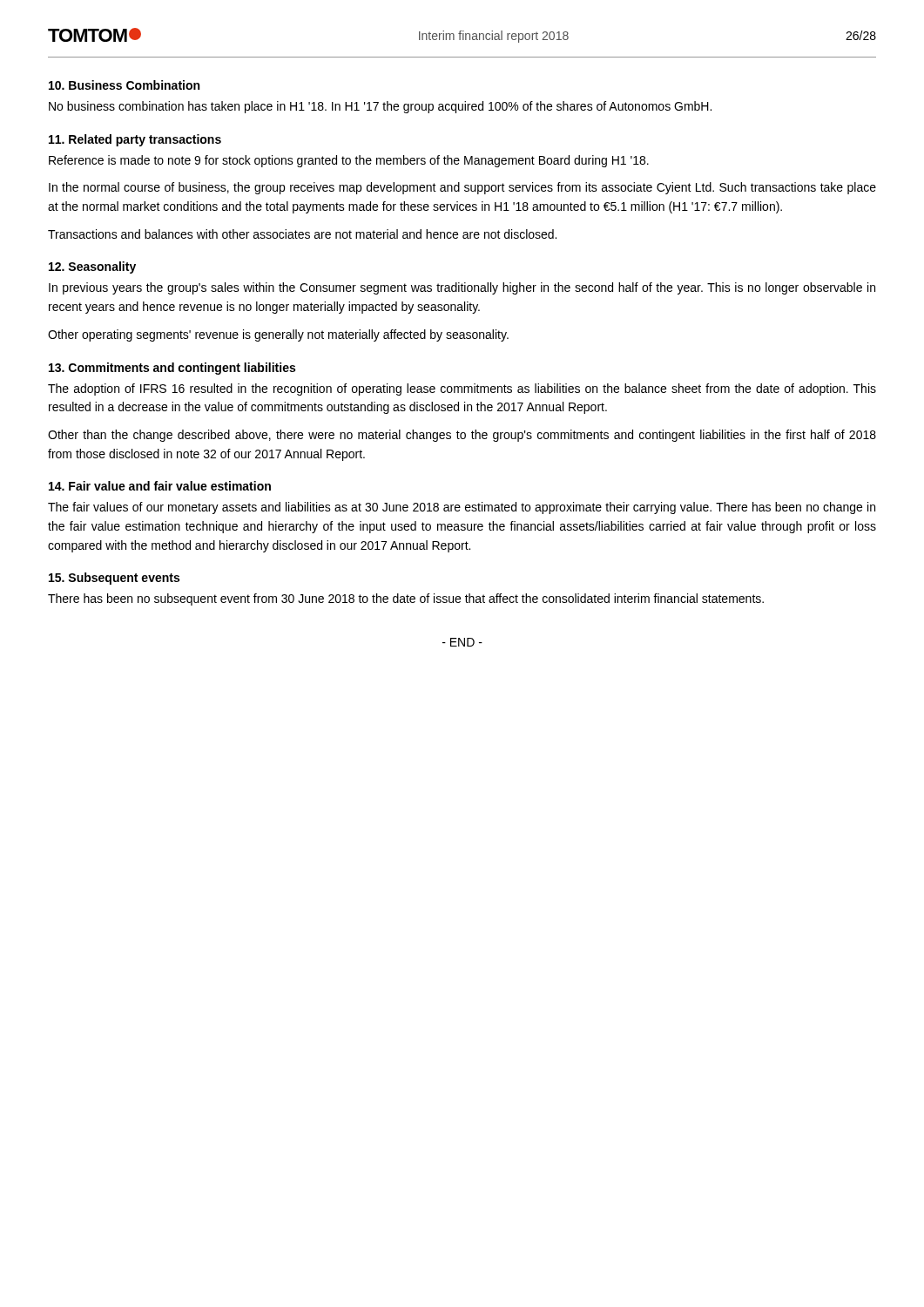This screenshot has height=1307, width=924.
Task: Locate the block starting "15. Subsequent events"
Action: point(114,578)
